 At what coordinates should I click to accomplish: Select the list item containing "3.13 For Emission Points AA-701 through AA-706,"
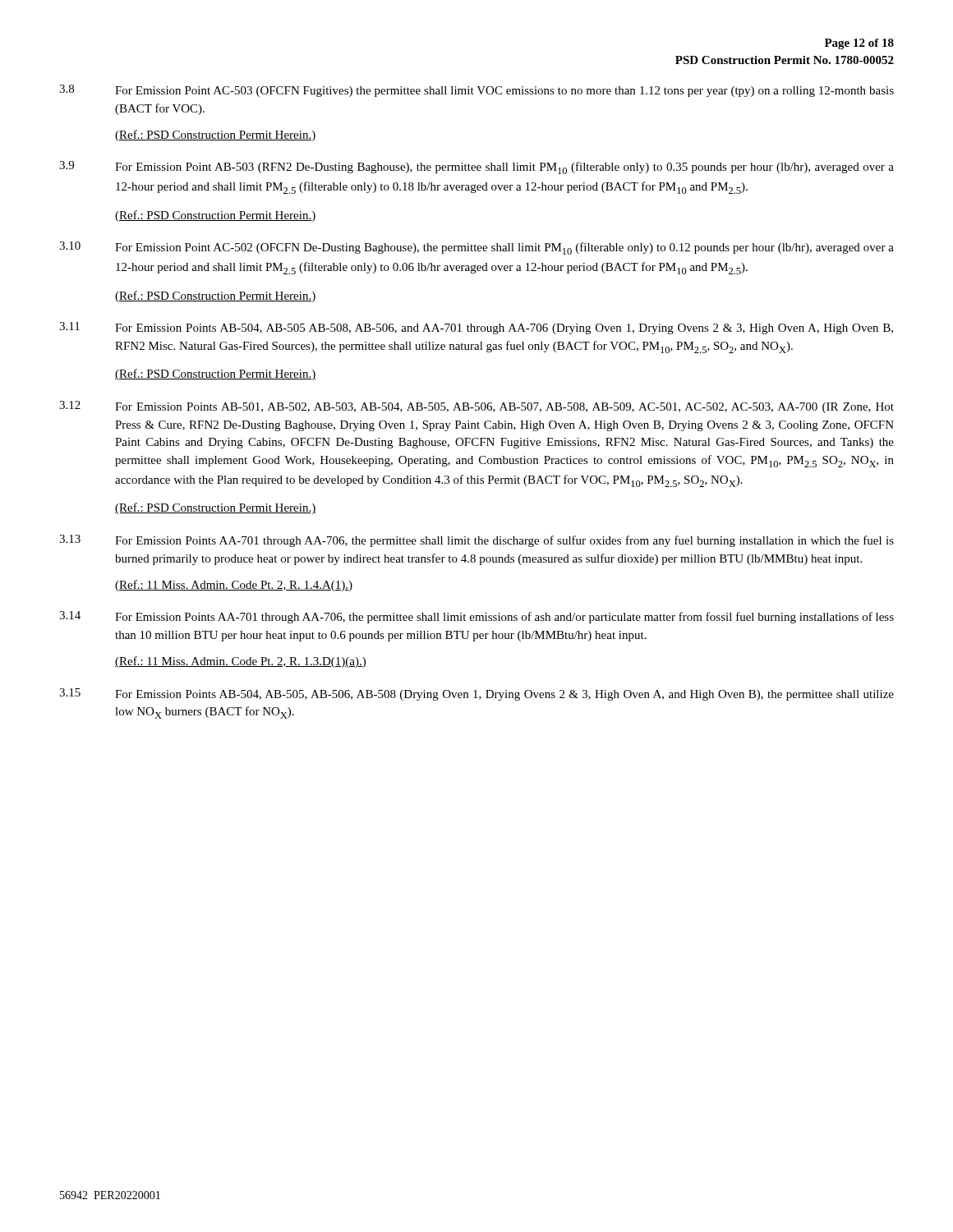tap(476, 550)
